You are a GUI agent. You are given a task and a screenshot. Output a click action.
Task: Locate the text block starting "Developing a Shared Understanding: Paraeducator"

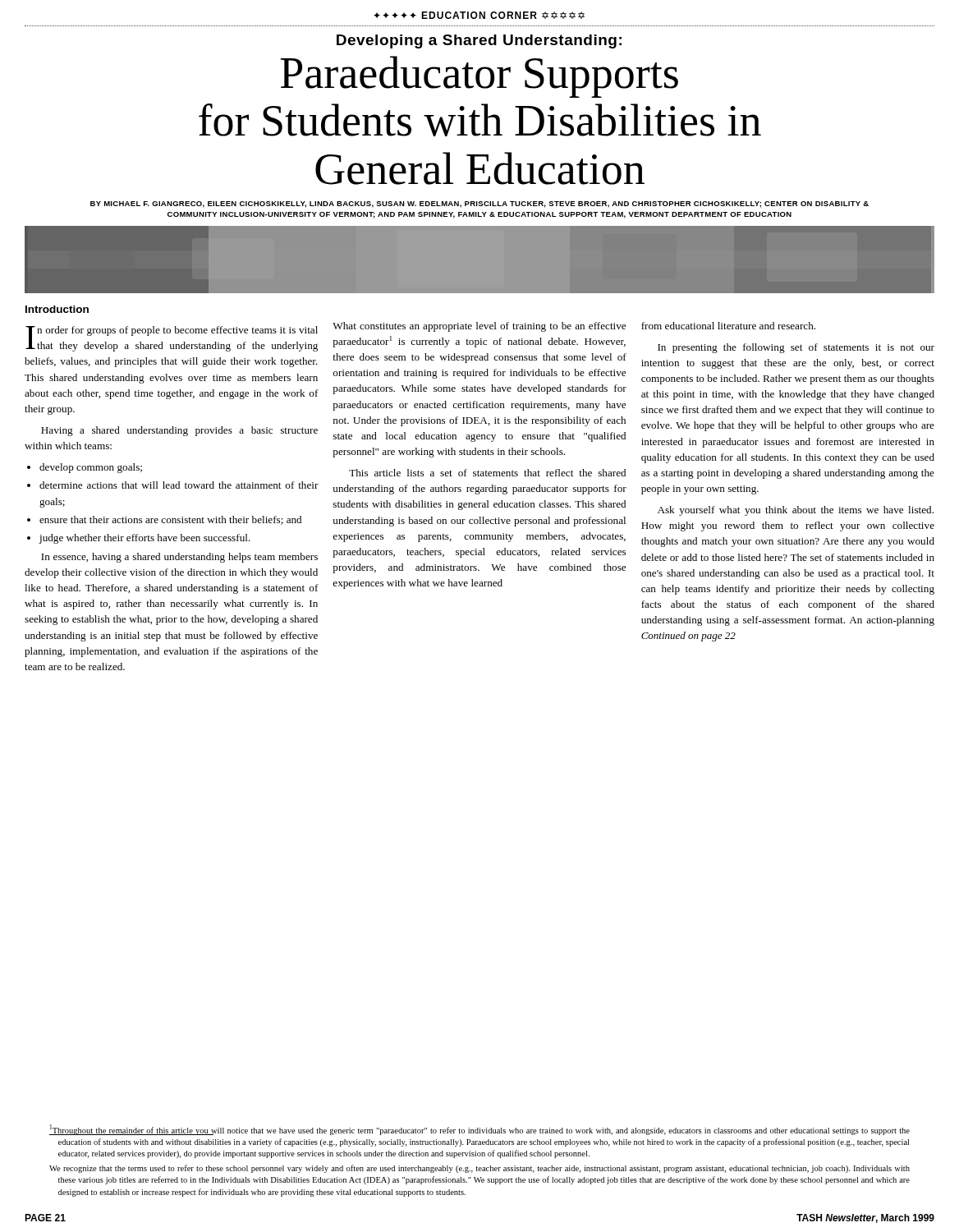coord(480,112)
